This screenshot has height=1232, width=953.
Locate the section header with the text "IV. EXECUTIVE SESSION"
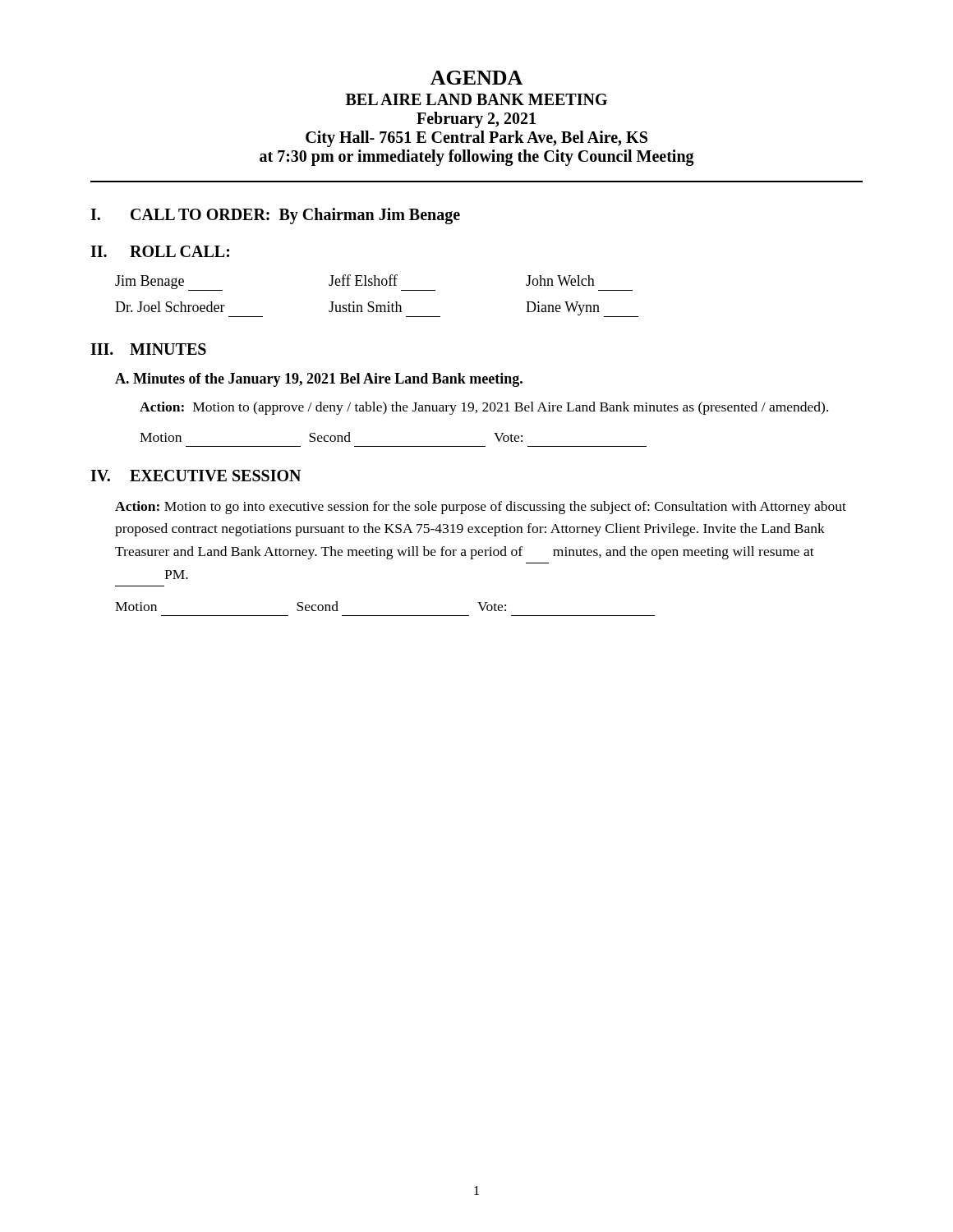[x=196, y=476]
